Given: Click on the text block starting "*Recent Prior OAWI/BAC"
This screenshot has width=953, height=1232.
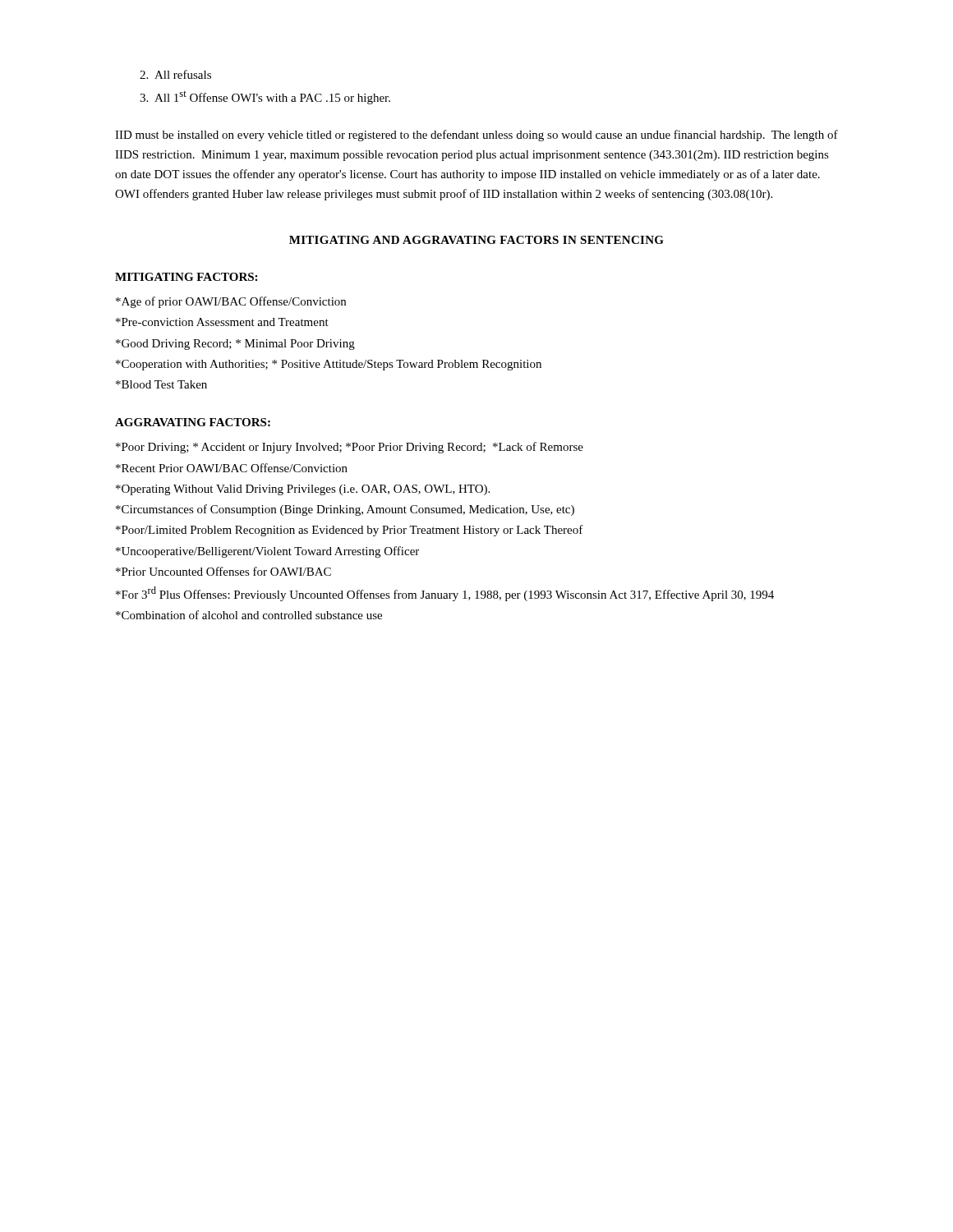Looking at the screenshot, I should click(x=231, y=468).
